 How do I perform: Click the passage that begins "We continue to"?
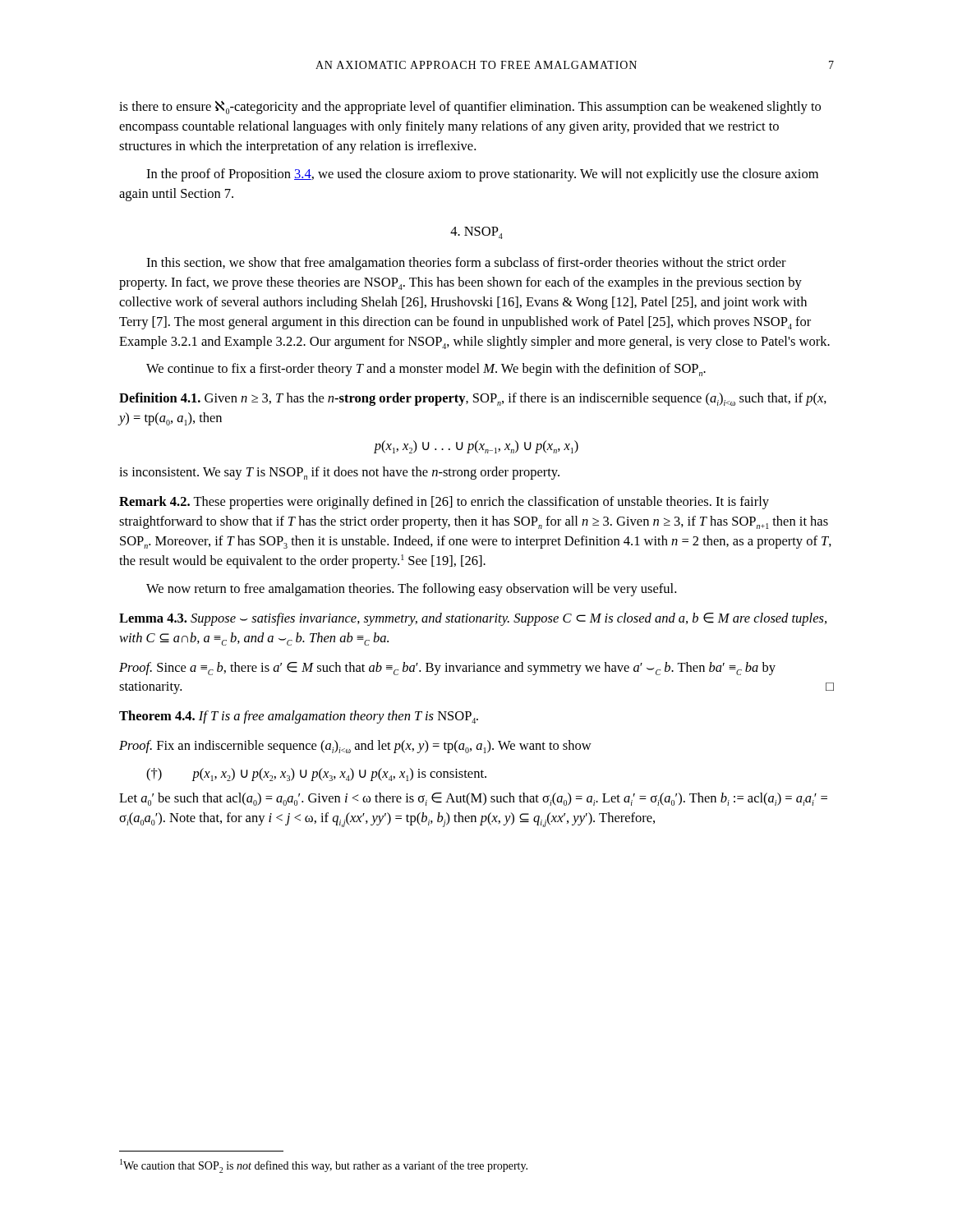pos(476,369)
